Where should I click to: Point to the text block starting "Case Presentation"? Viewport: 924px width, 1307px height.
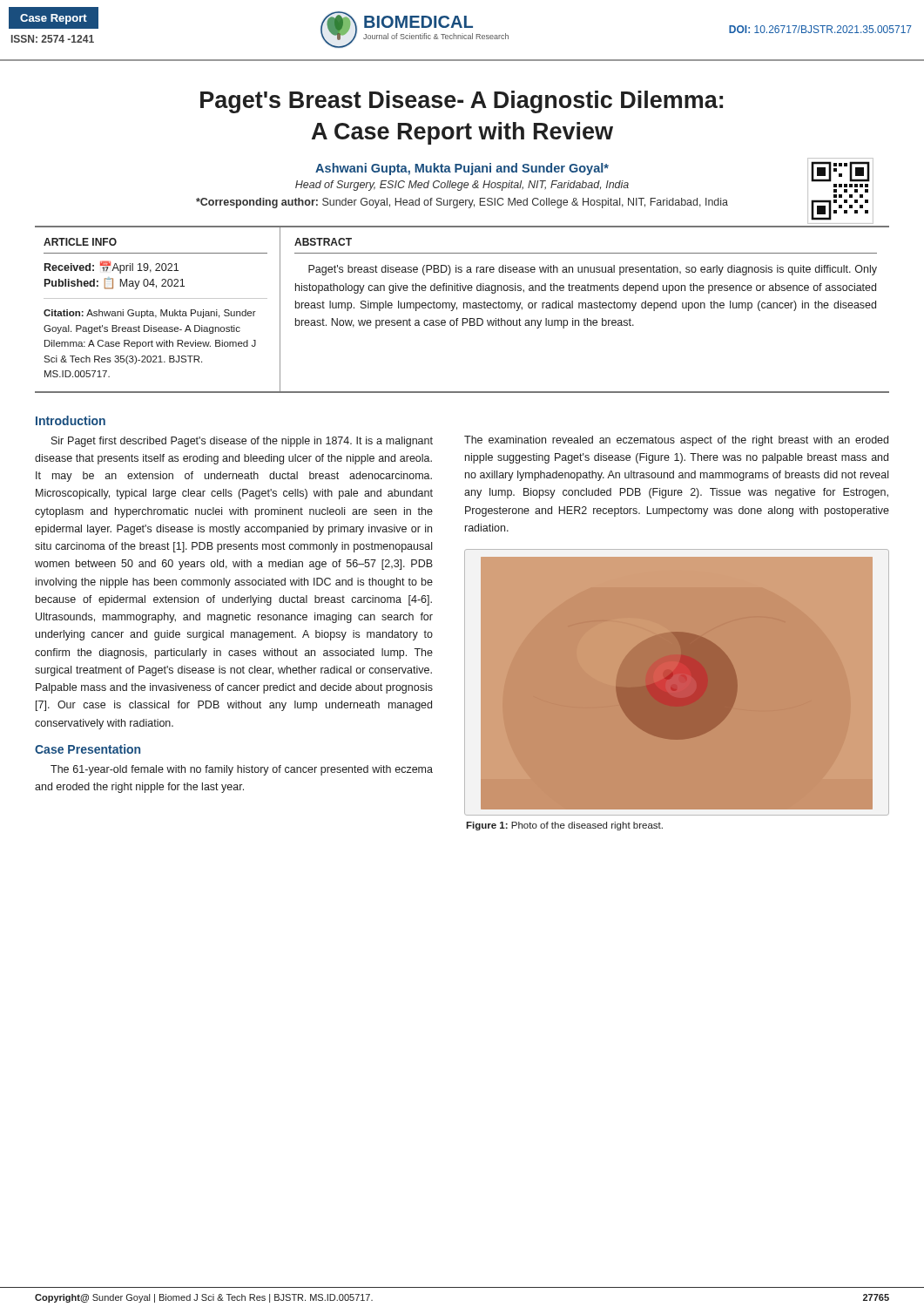pos(88,749)
